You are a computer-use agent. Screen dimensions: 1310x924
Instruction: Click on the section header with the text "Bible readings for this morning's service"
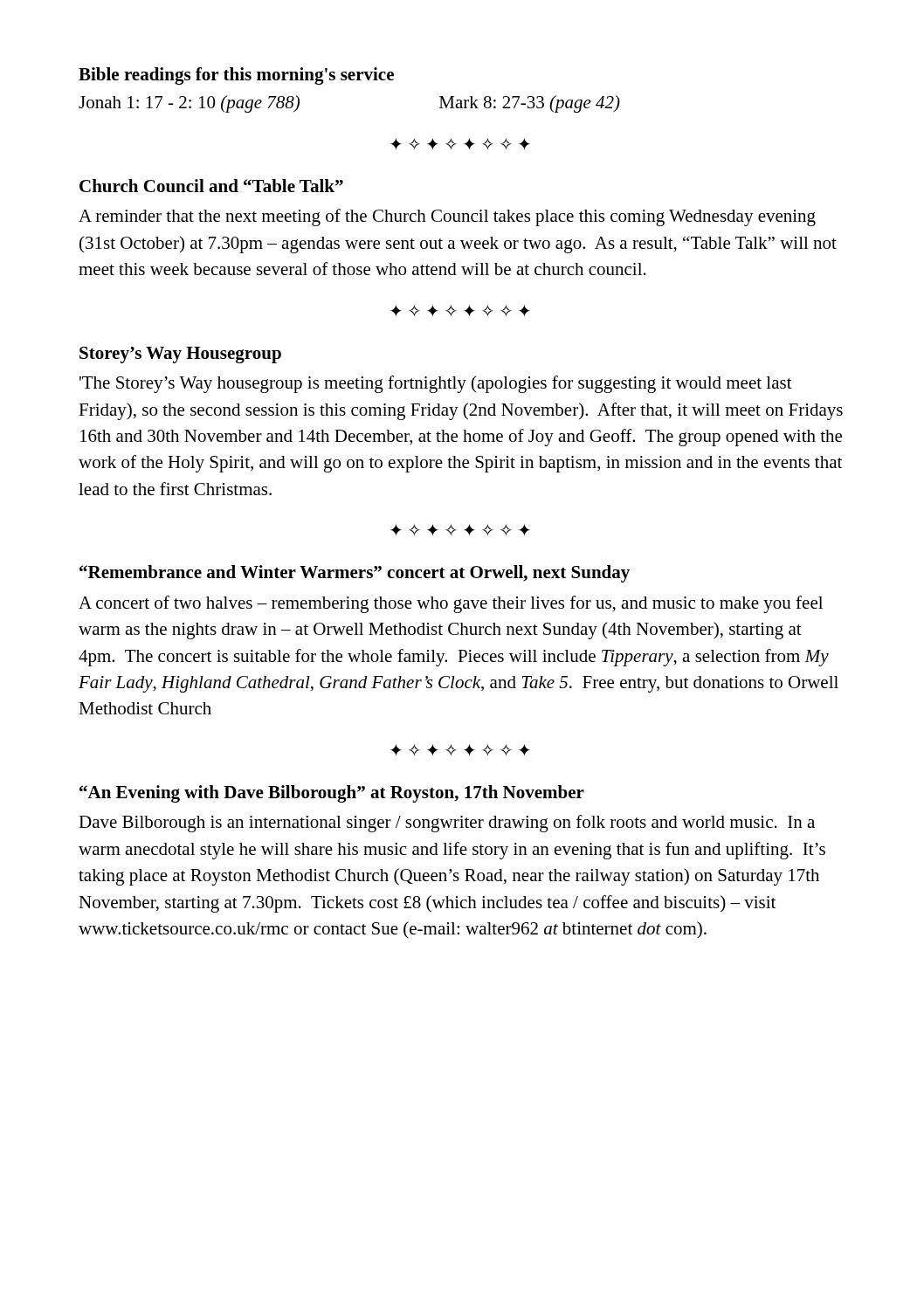(236, 74)
